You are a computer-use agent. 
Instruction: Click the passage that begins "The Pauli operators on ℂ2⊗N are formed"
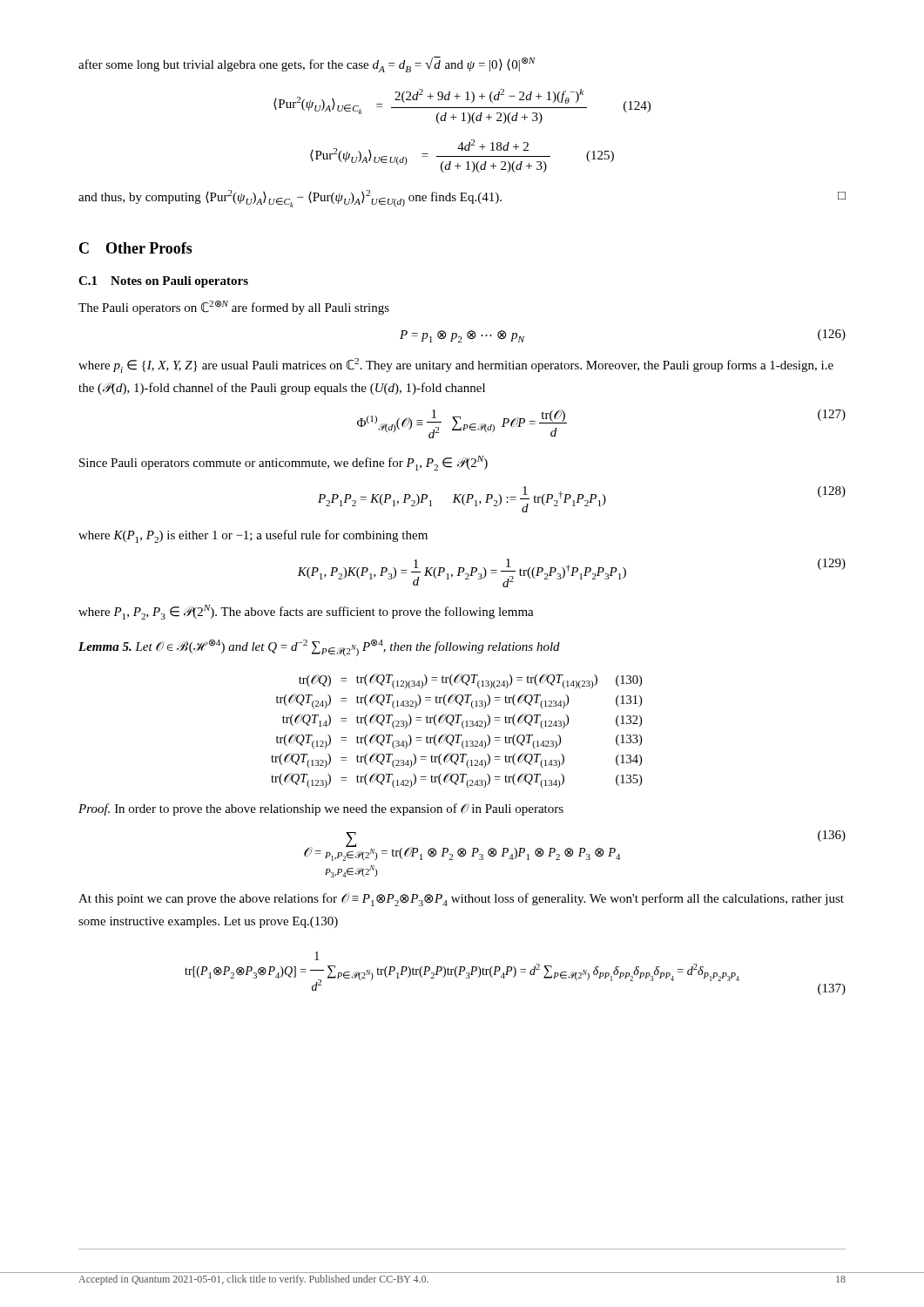[234, 306]
